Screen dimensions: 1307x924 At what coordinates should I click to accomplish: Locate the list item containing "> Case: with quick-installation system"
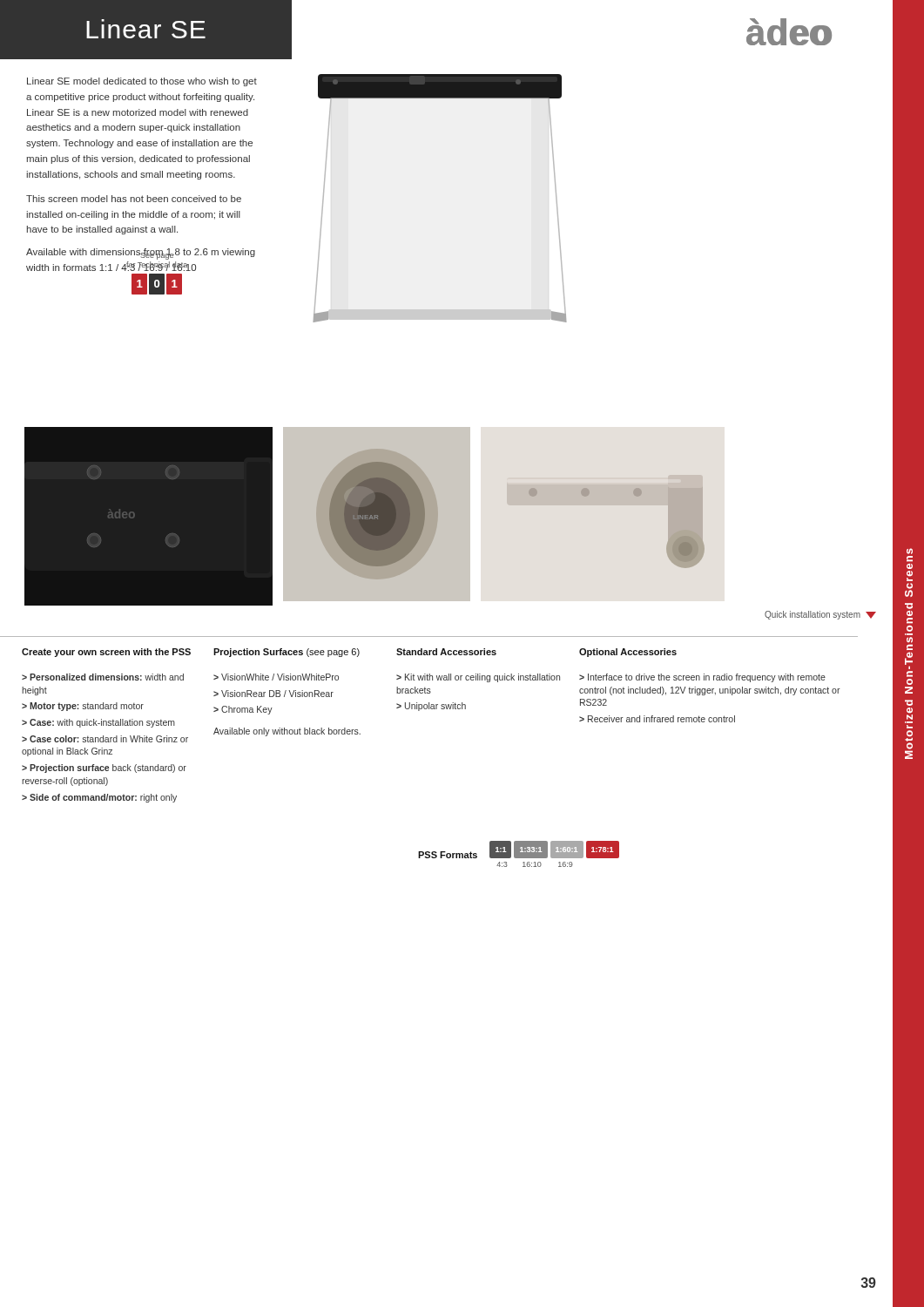point(98,722)
